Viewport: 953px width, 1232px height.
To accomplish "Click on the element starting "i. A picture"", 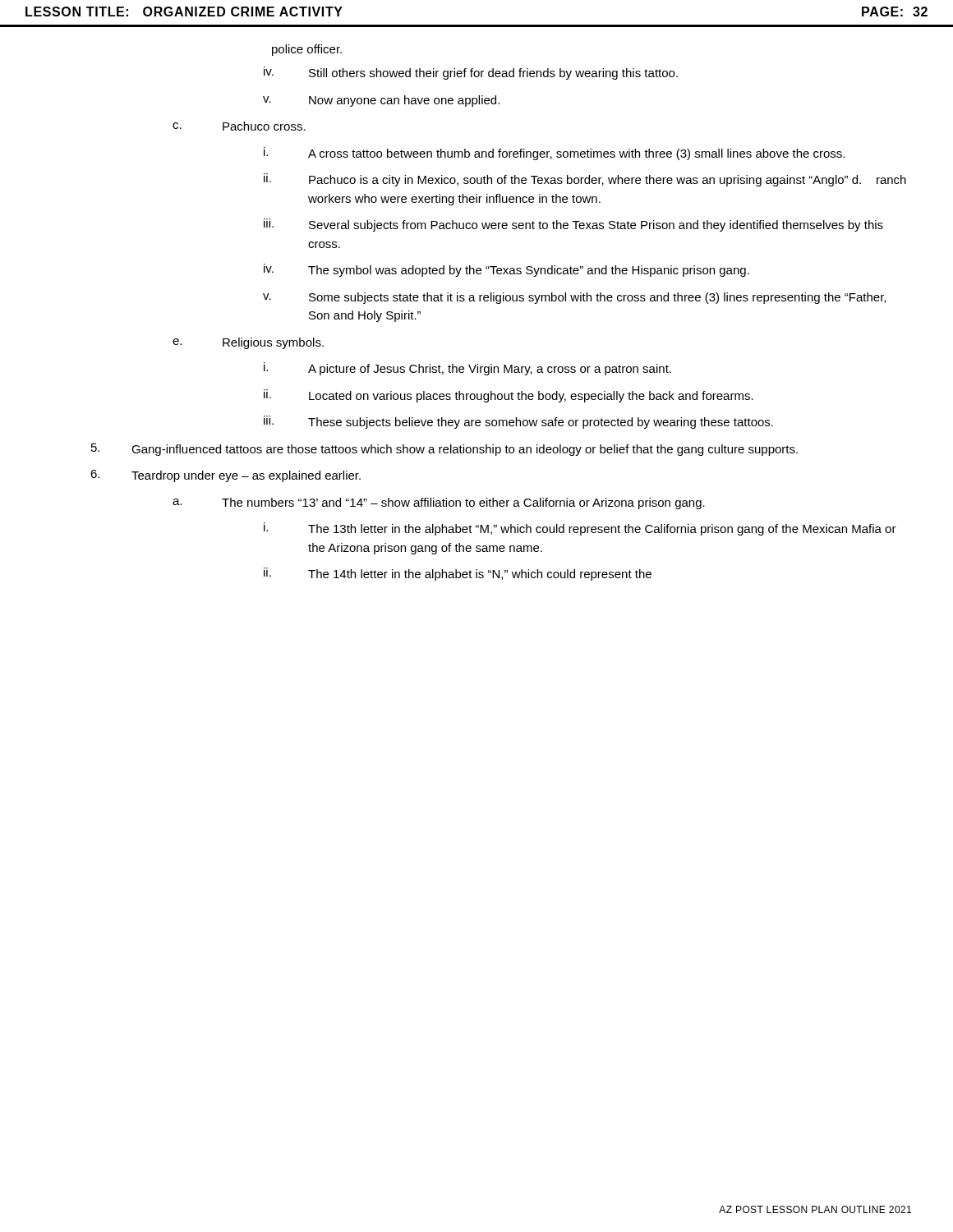I will [x=587, y=369].
